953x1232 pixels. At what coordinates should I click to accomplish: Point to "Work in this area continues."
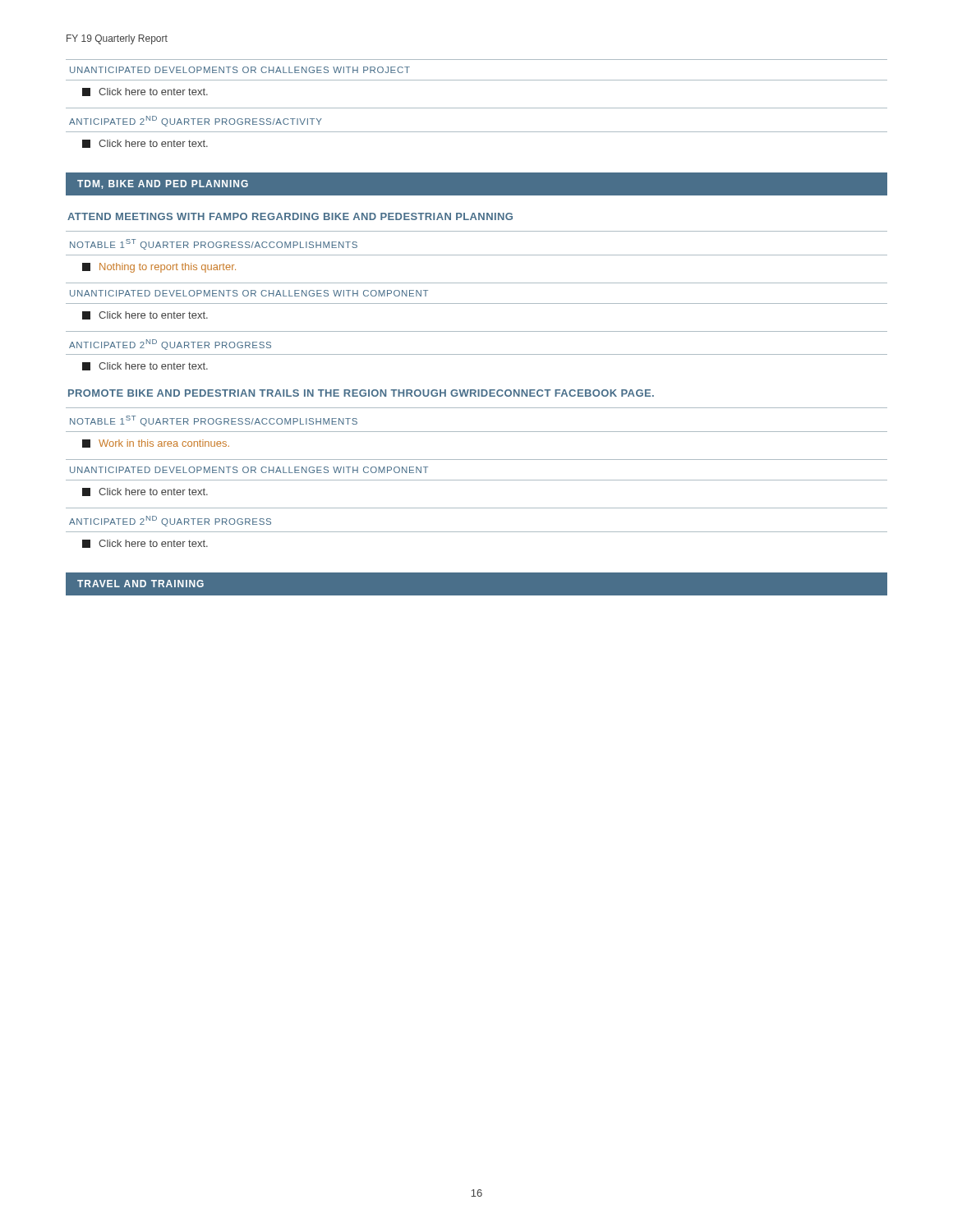pos(156,443)
